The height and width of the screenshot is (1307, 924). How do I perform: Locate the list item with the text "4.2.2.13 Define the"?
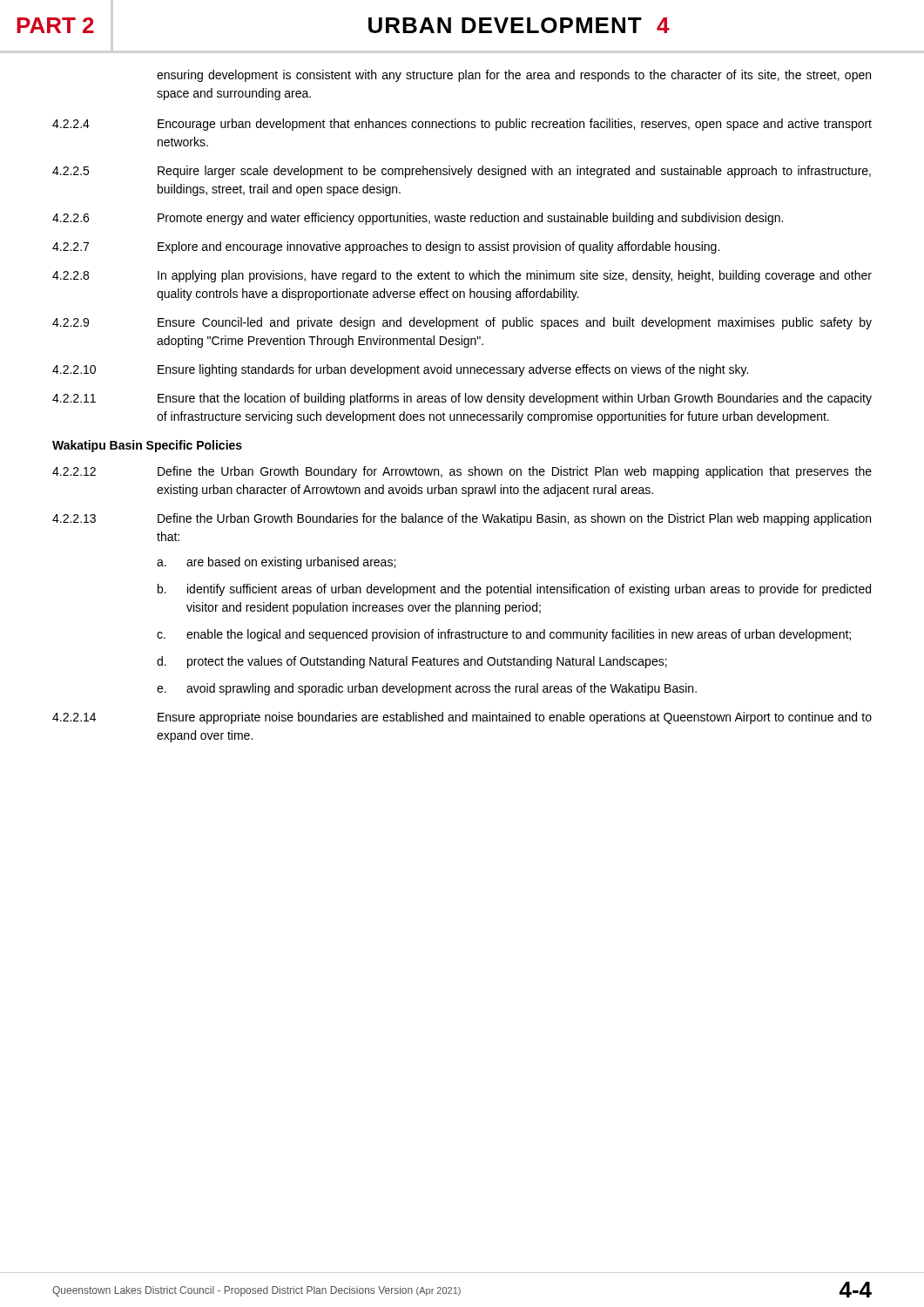pyautogui.click(x=462, y=528)
